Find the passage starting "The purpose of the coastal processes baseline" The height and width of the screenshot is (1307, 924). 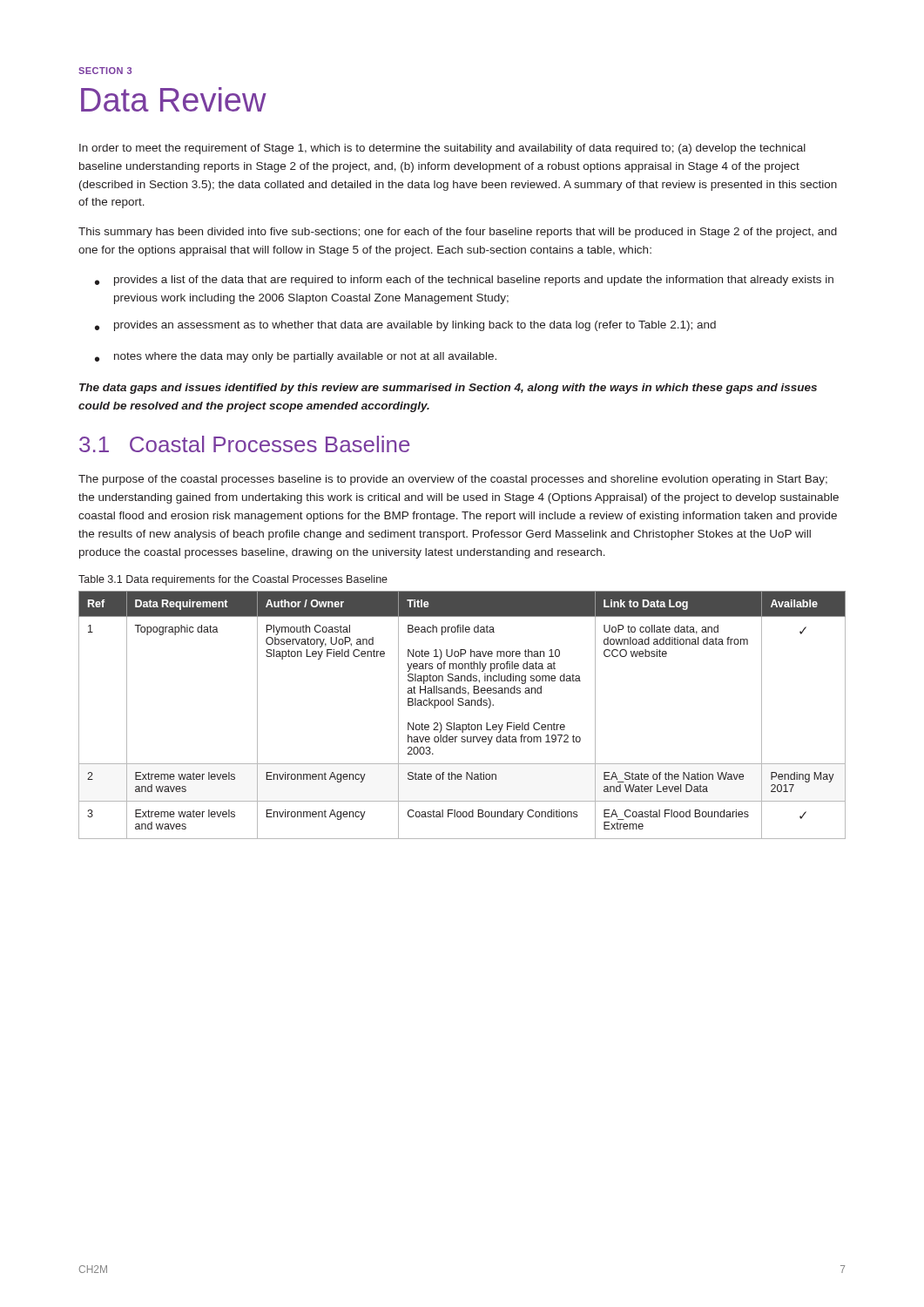pyautogui.click(x=459, y=515)
